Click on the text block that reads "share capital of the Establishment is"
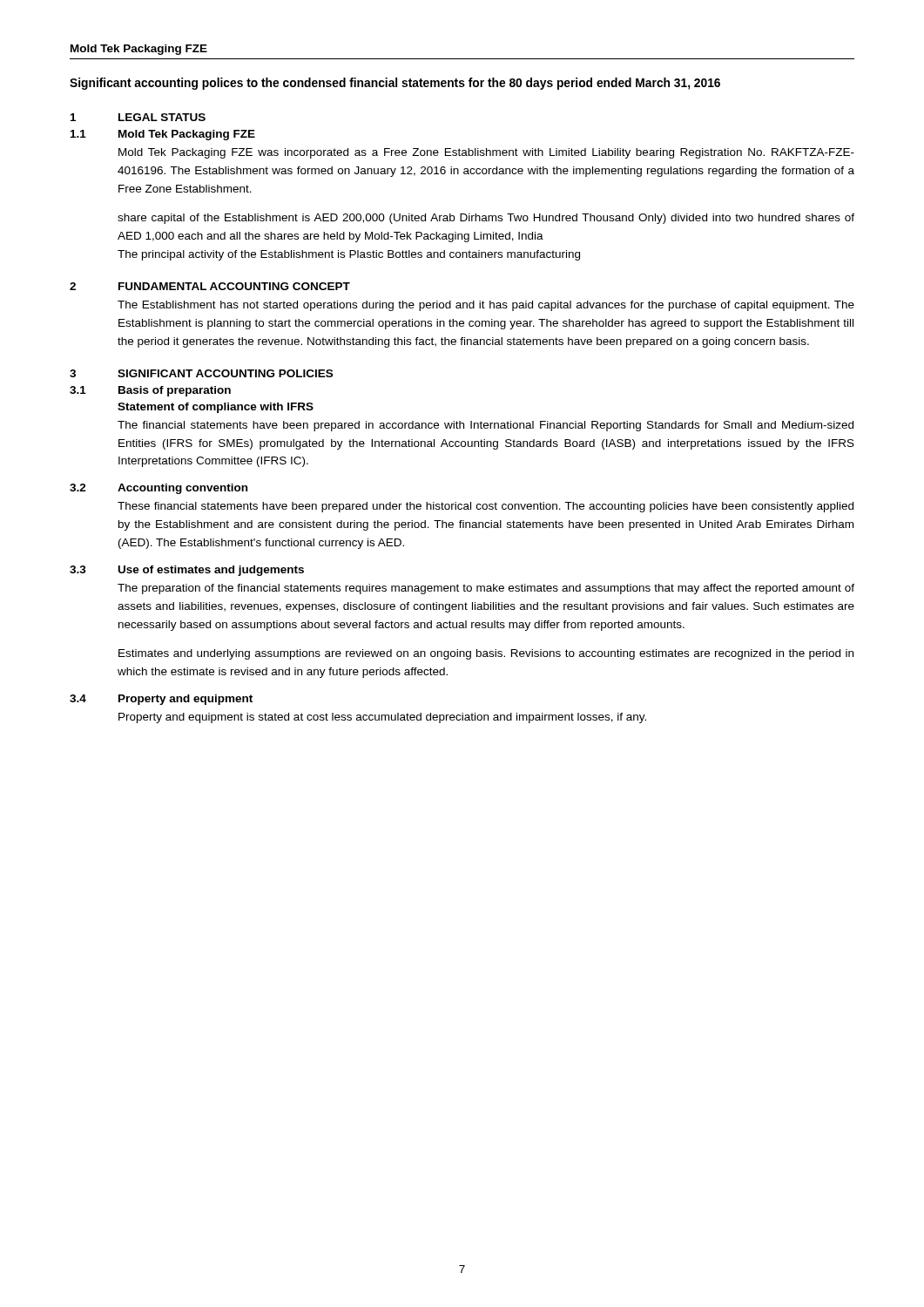The width and height of the screenshot is (924, 1307). click(486, 236)
